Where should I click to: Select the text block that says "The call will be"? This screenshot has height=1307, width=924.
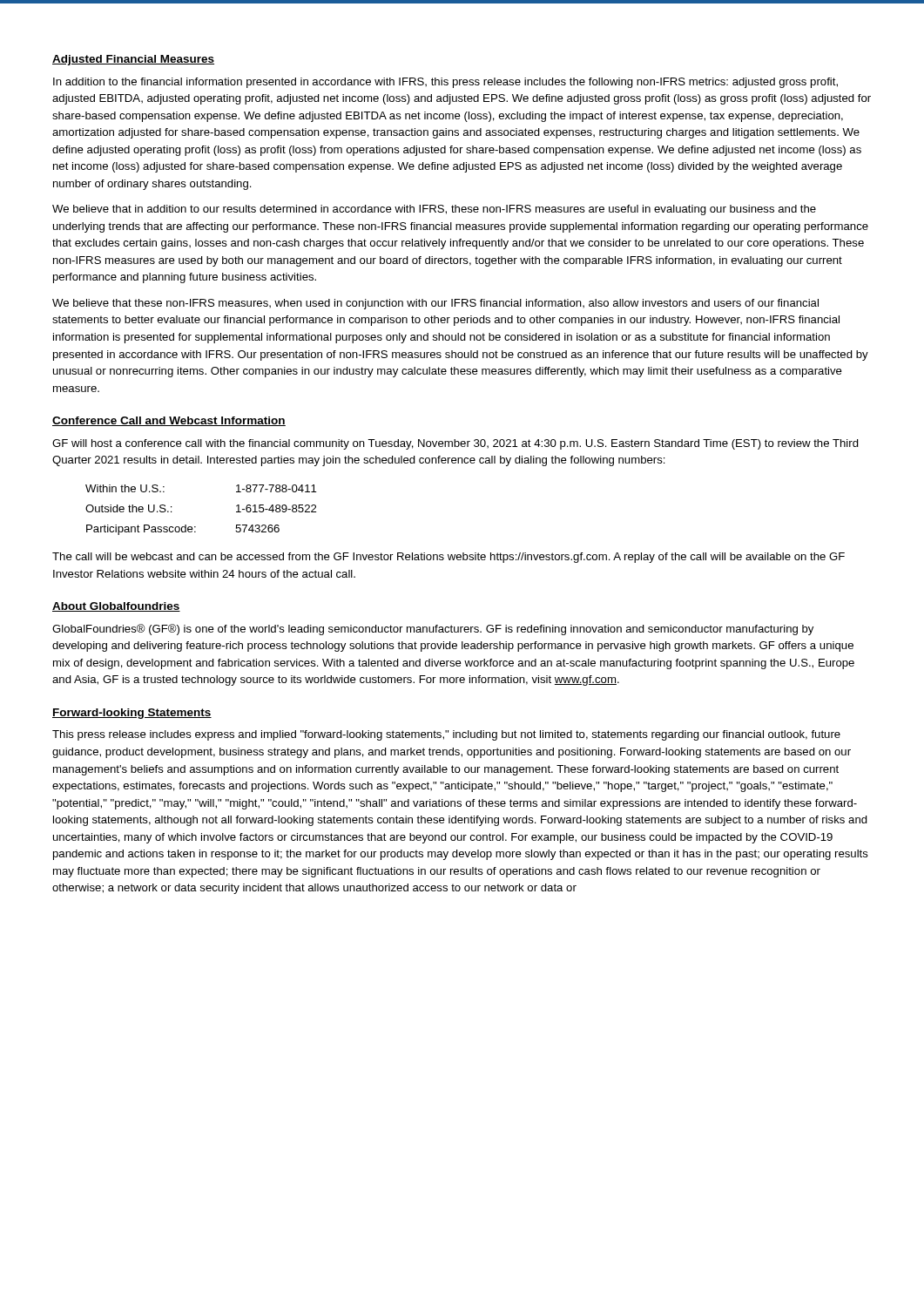[x=449, y=565]
